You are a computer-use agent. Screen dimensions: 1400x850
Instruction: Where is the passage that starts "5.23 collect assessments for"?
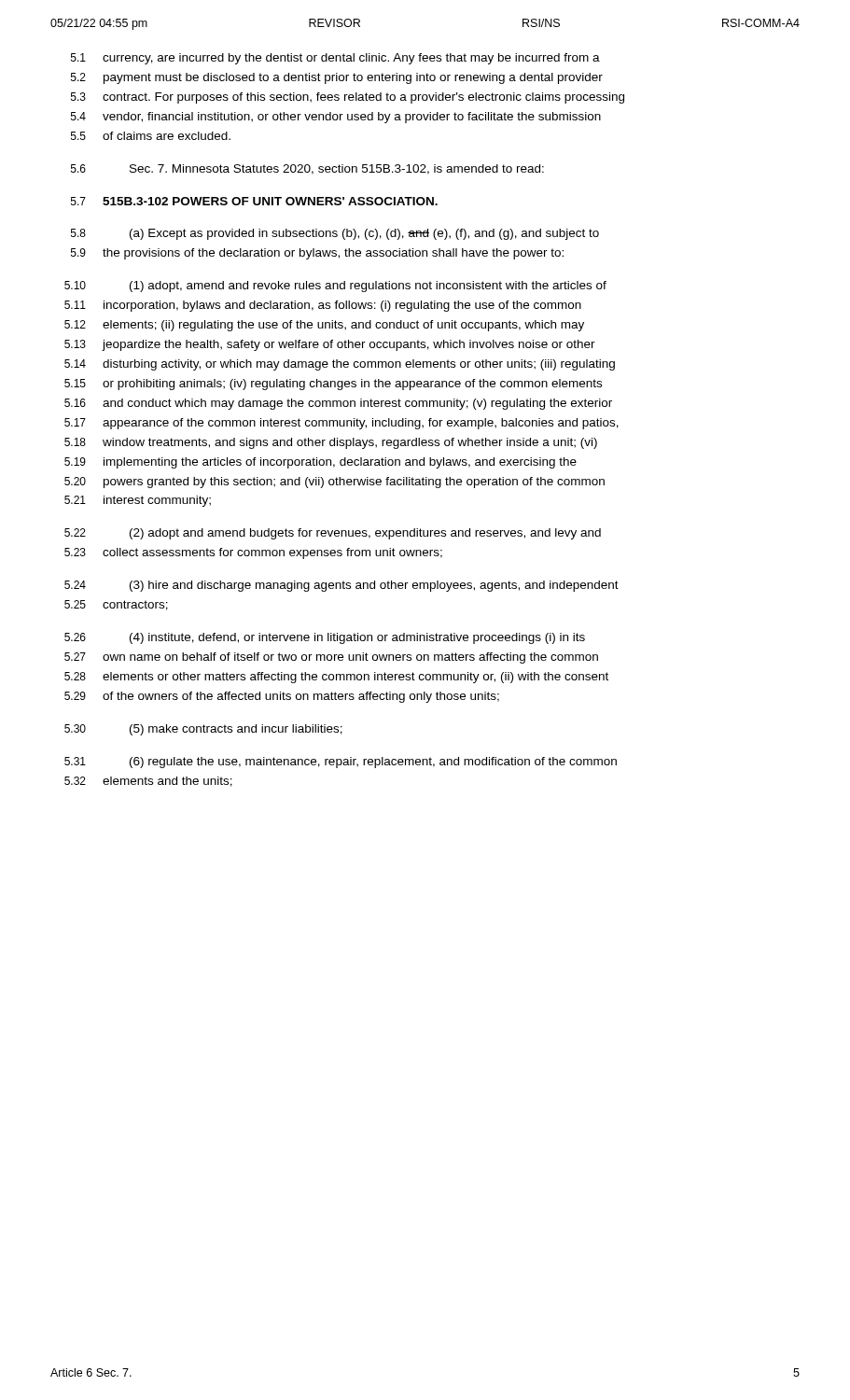click(x=425, y=553)
